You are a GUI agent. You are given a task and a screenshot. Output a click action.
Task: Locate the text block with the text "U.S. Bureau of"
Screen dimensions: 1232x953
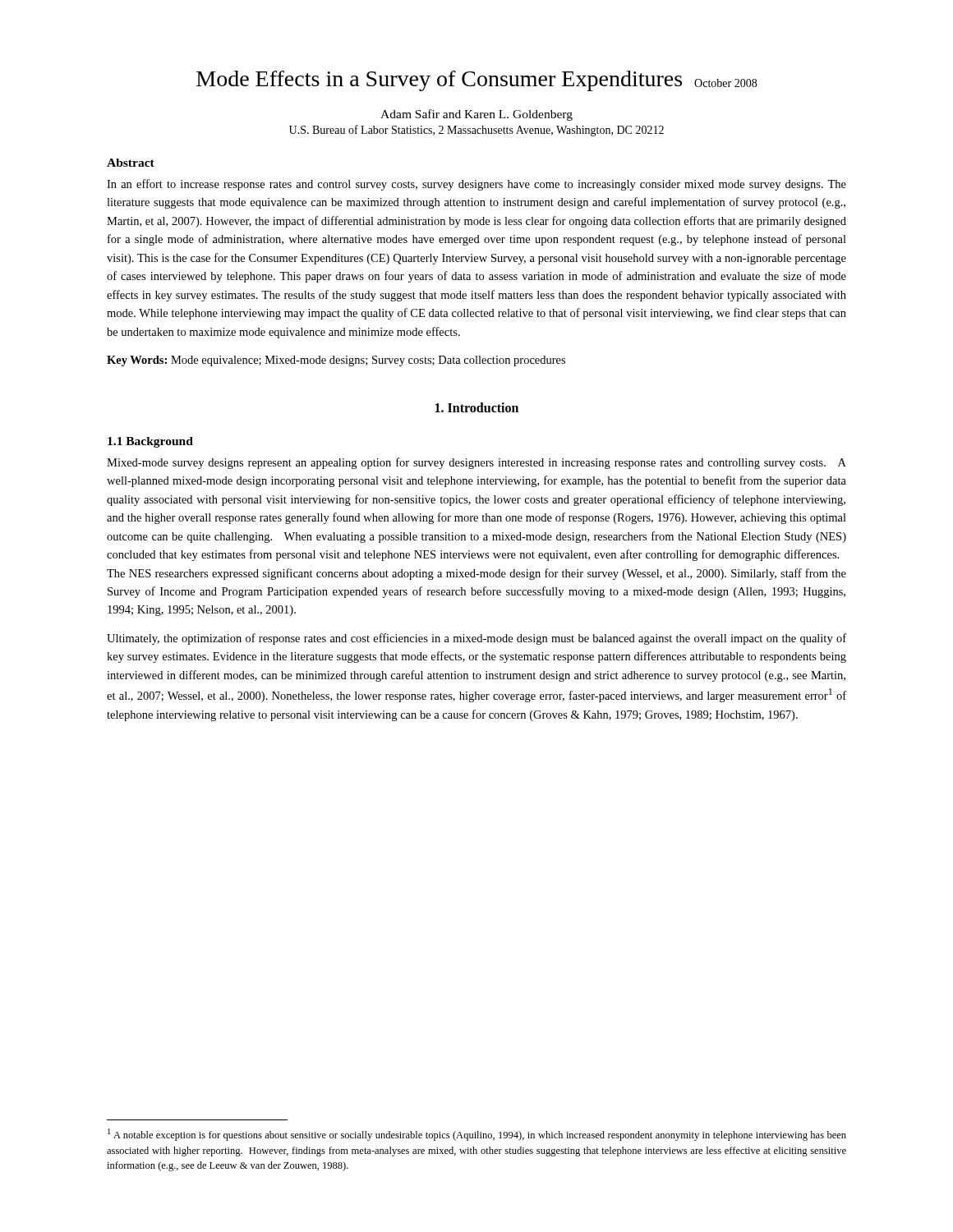point(476,130)
